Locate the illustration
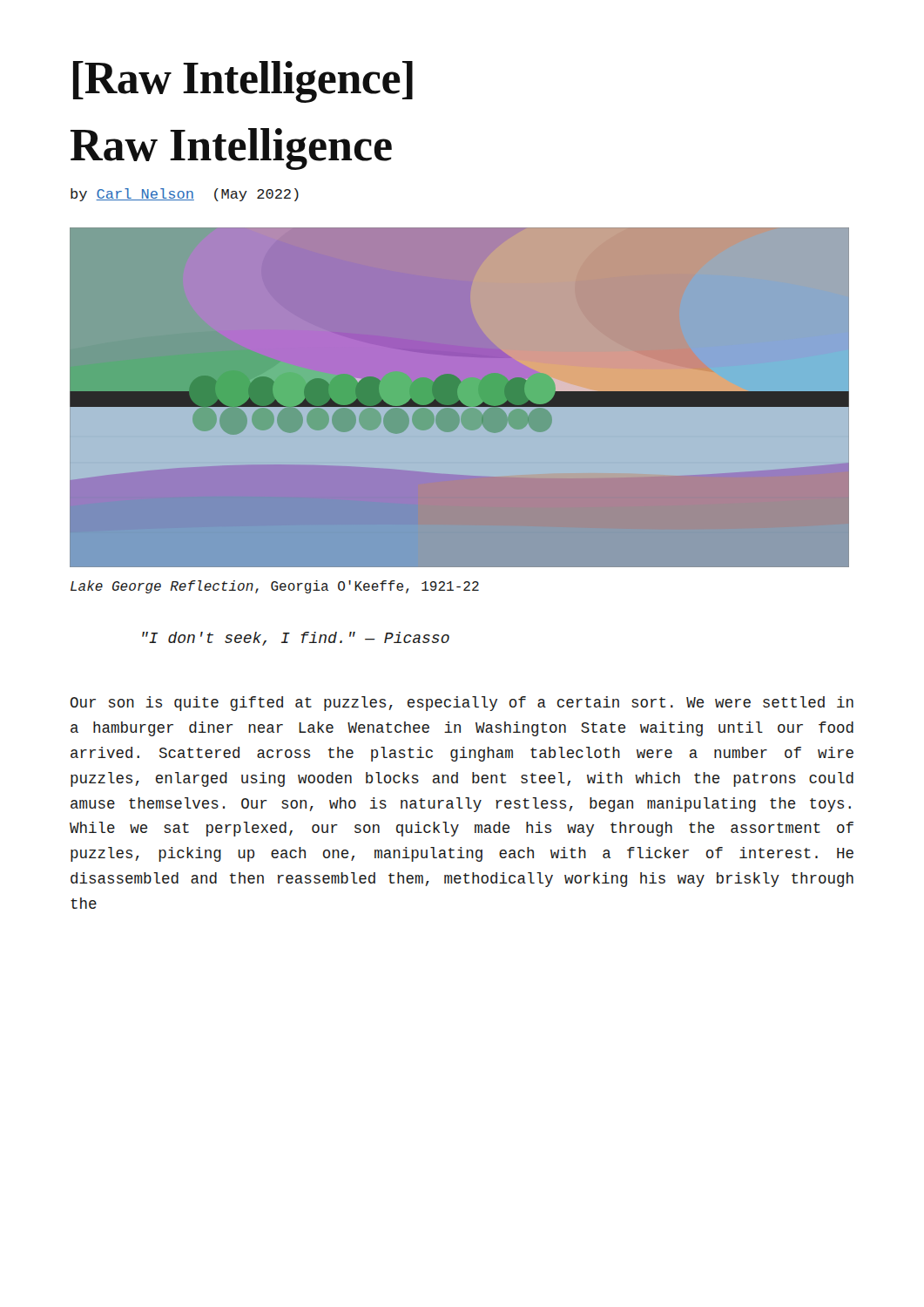This screenshot has height=1307, width=924. pos(459,397)
